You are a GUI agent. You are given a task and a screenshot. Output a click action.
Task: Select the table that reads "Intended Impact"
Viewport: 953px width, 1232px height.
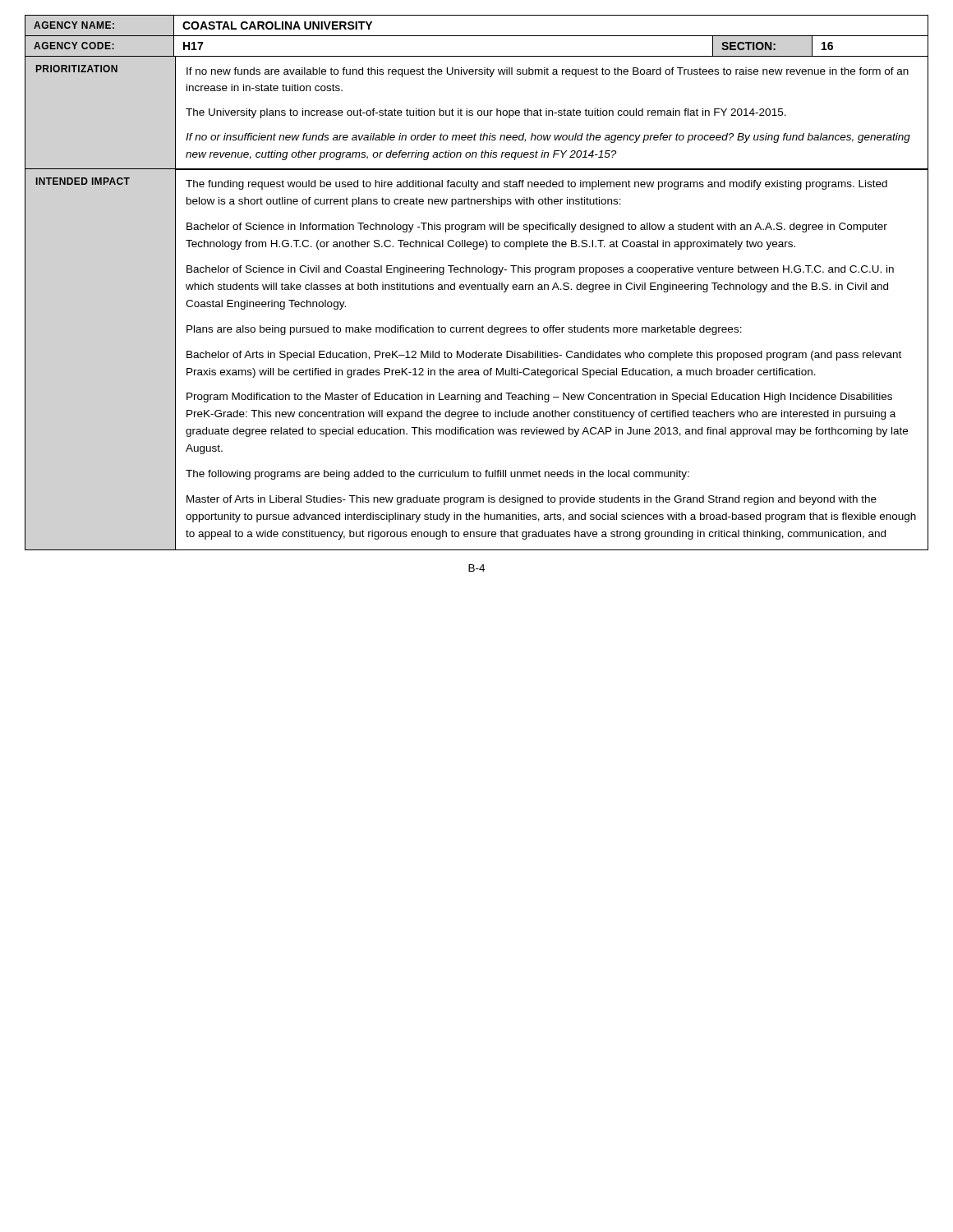point(476,359)
